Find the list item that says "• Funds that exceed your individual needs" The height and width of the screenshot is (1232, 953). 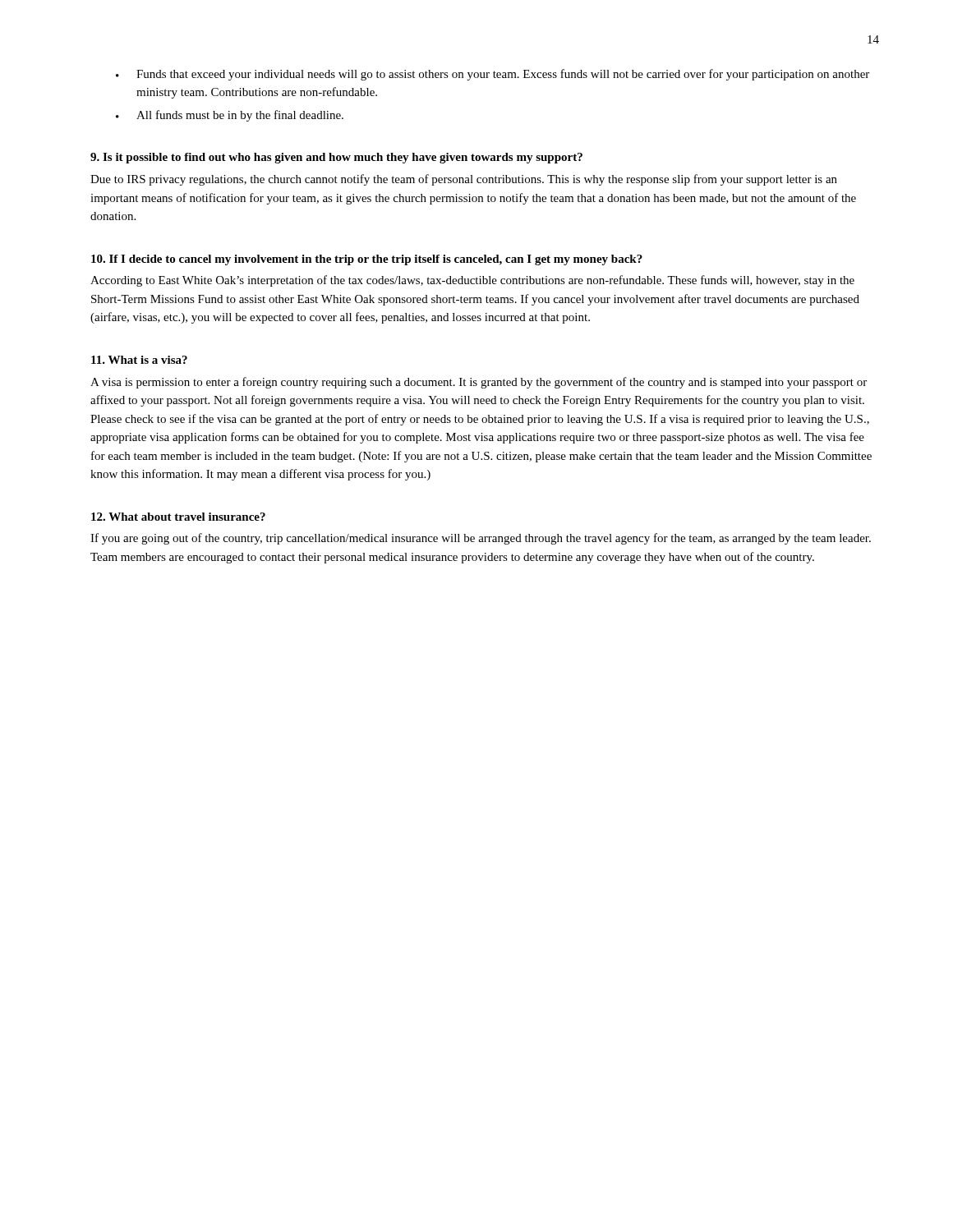497,84
